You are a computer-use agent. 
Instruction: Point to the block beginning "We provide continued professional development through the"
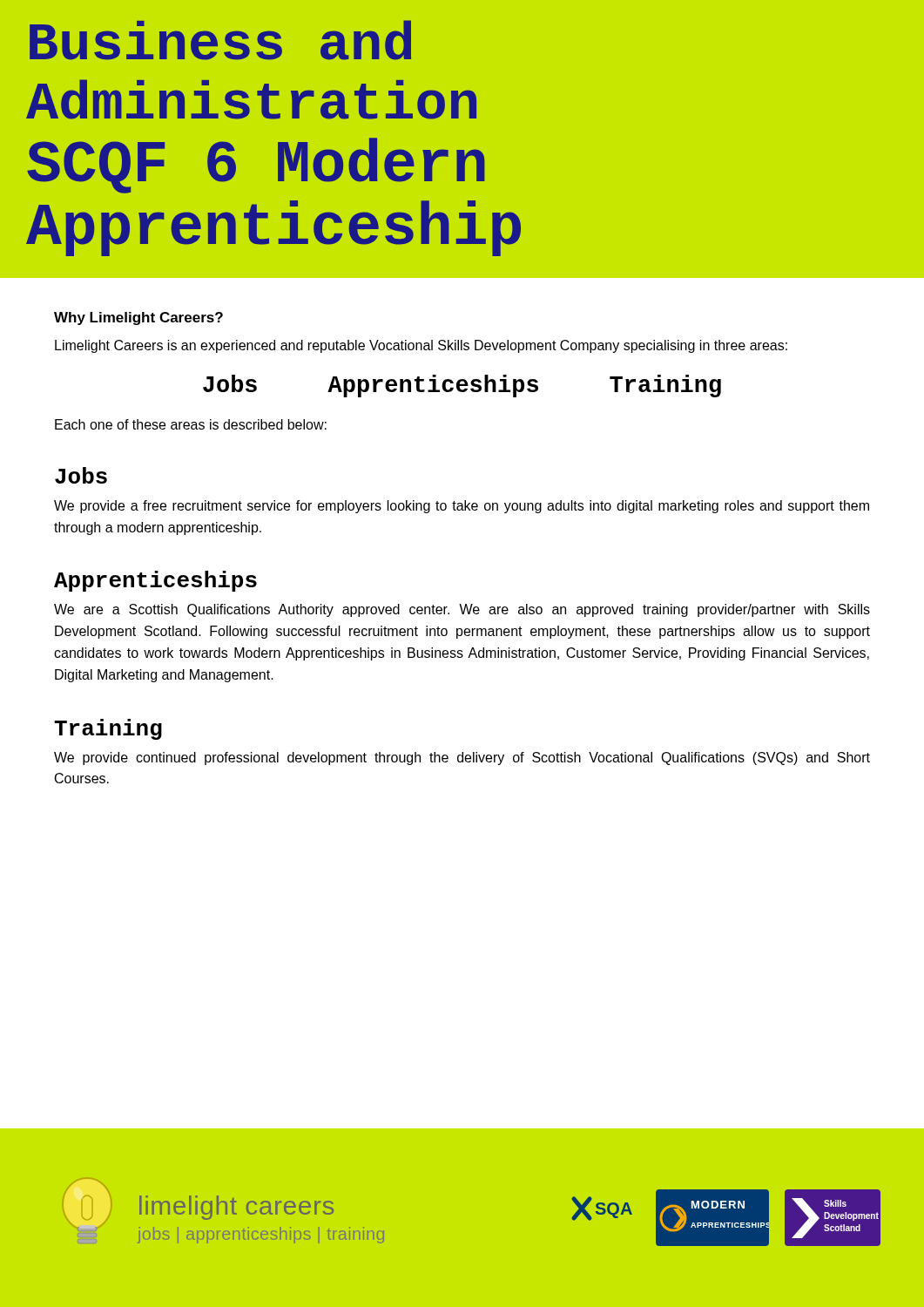(x=462, y=768)
